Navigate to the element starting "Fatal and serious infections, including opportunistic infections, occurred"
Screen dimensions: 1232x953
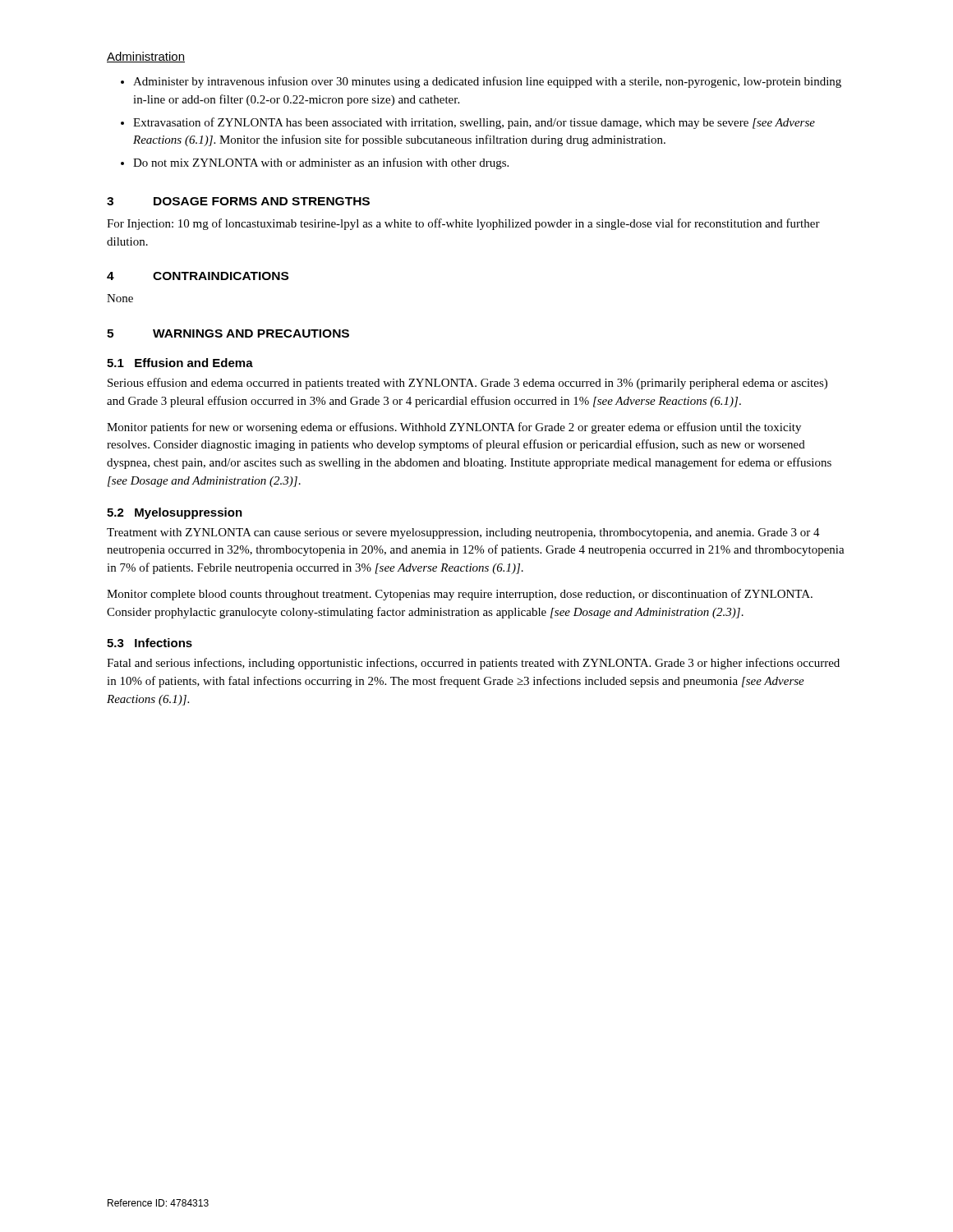[x=476, y=682]
